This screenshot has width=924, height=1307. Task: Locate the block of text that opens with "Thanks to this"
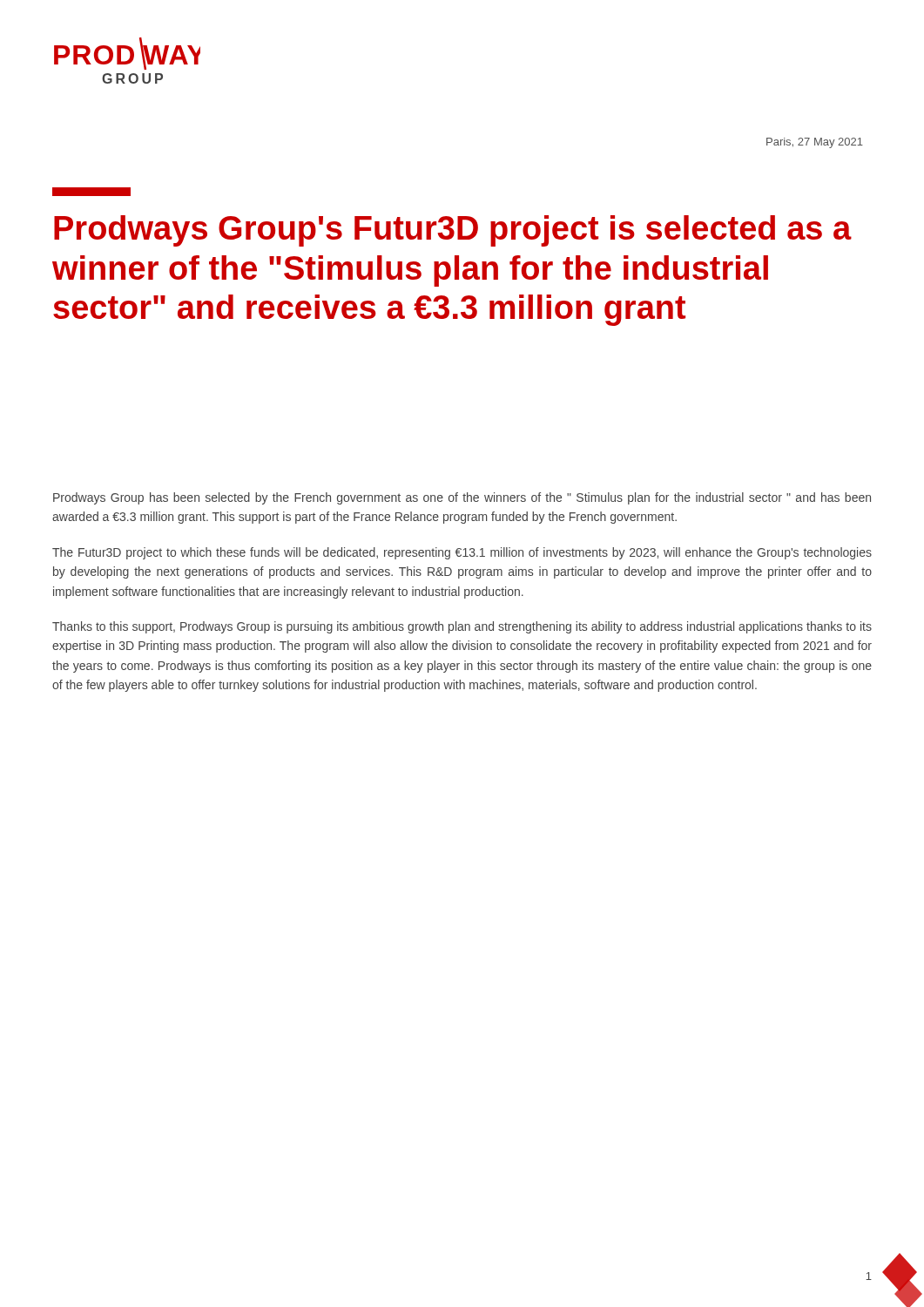coord(462,656)
